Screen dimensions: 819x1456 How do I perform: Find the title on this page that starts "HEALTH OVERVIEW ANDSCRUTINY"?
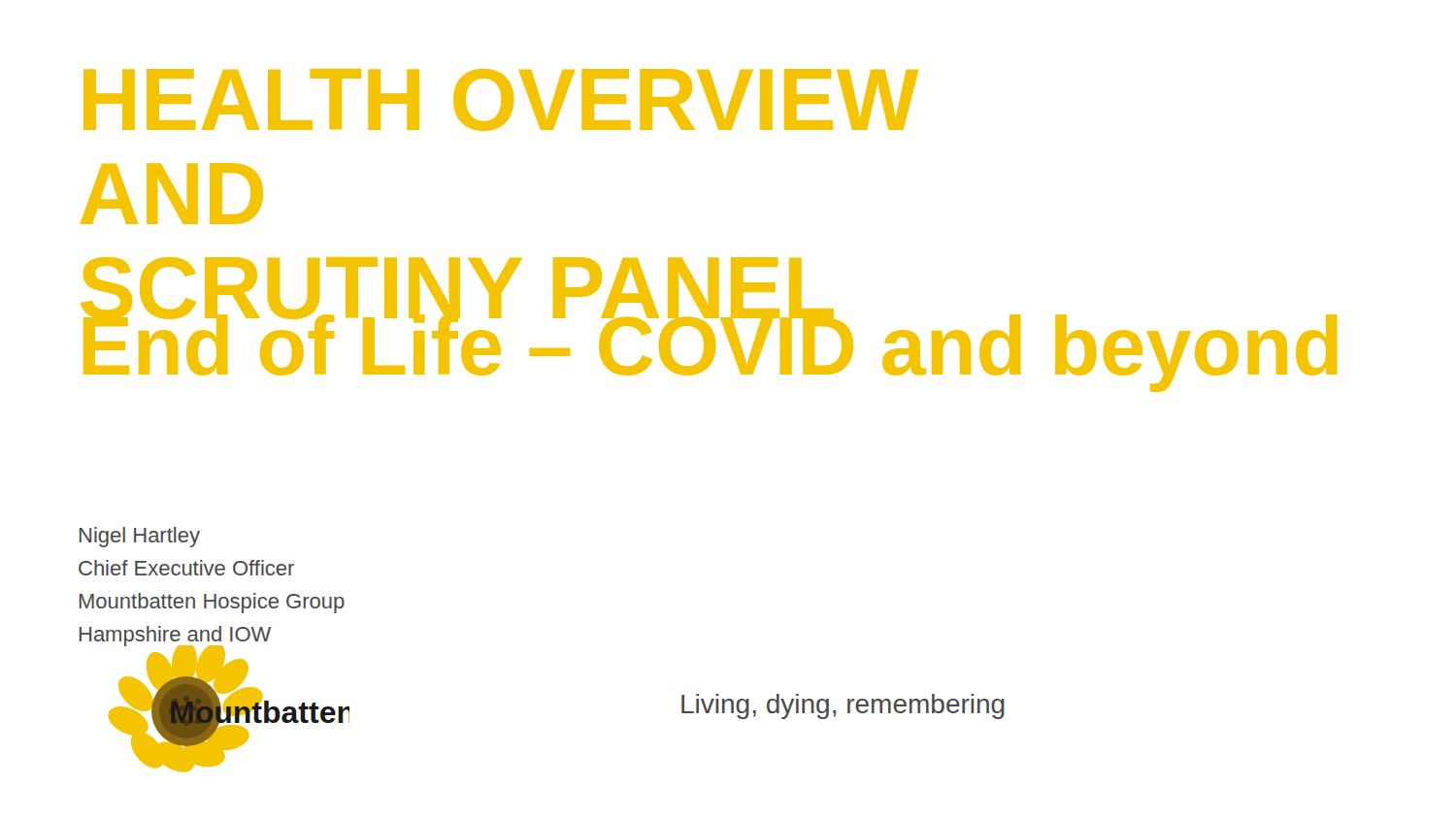pos(501,100)
